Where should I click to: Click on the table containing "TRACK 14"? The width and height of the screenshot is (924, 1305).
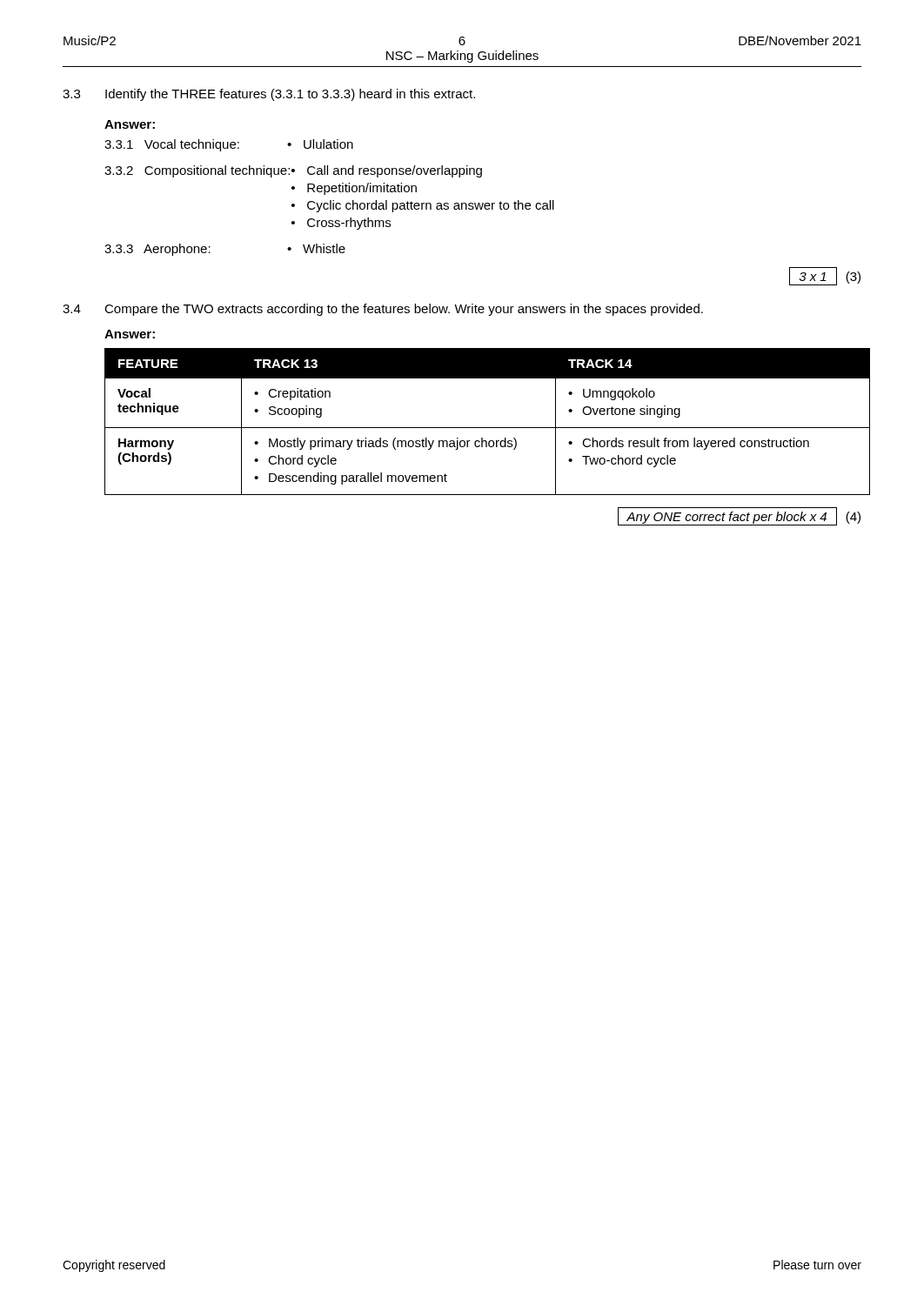(x=483, y=422)
